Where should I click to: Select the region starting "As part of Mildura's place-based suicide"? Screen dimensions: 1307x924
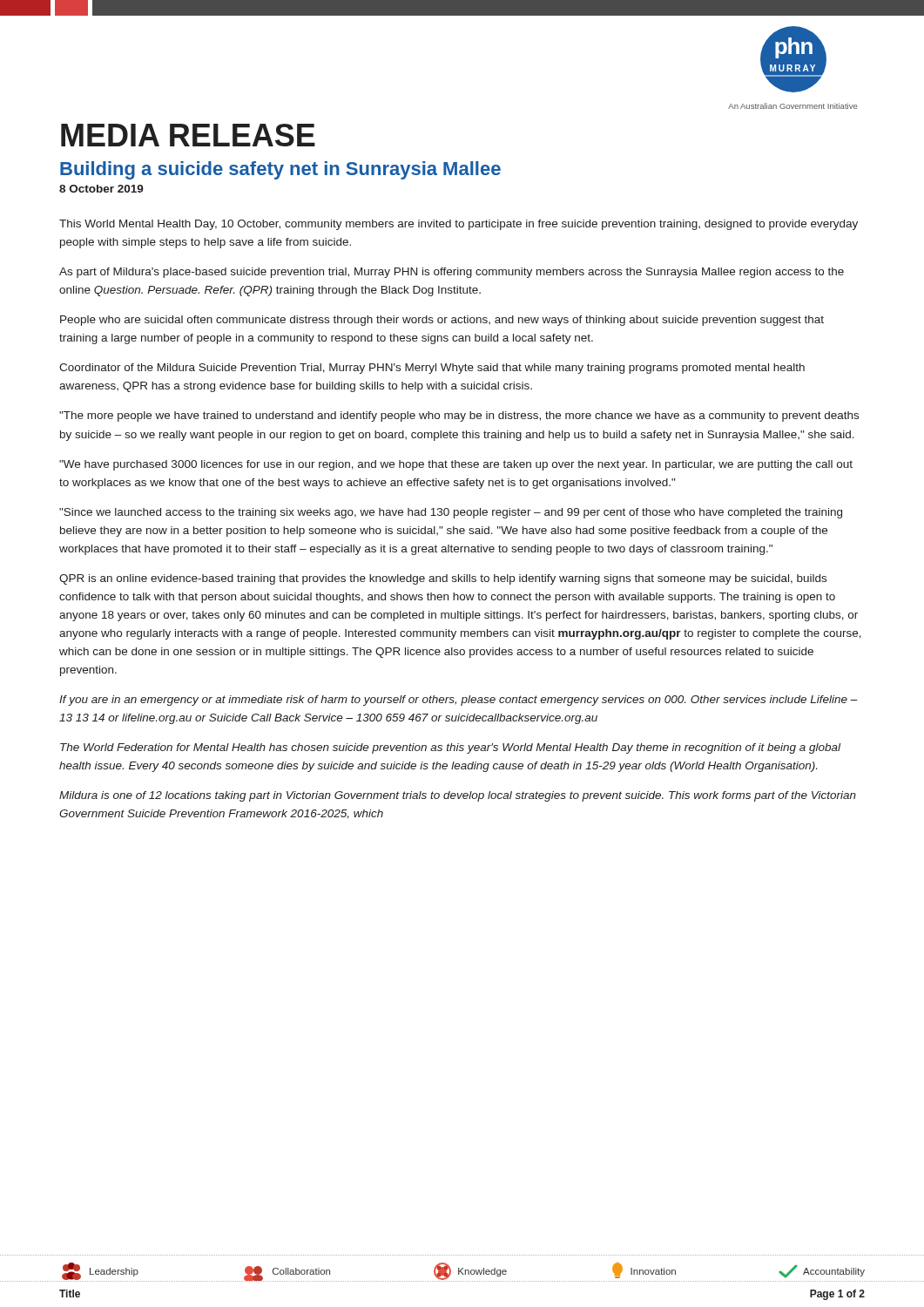coord(452,281)
